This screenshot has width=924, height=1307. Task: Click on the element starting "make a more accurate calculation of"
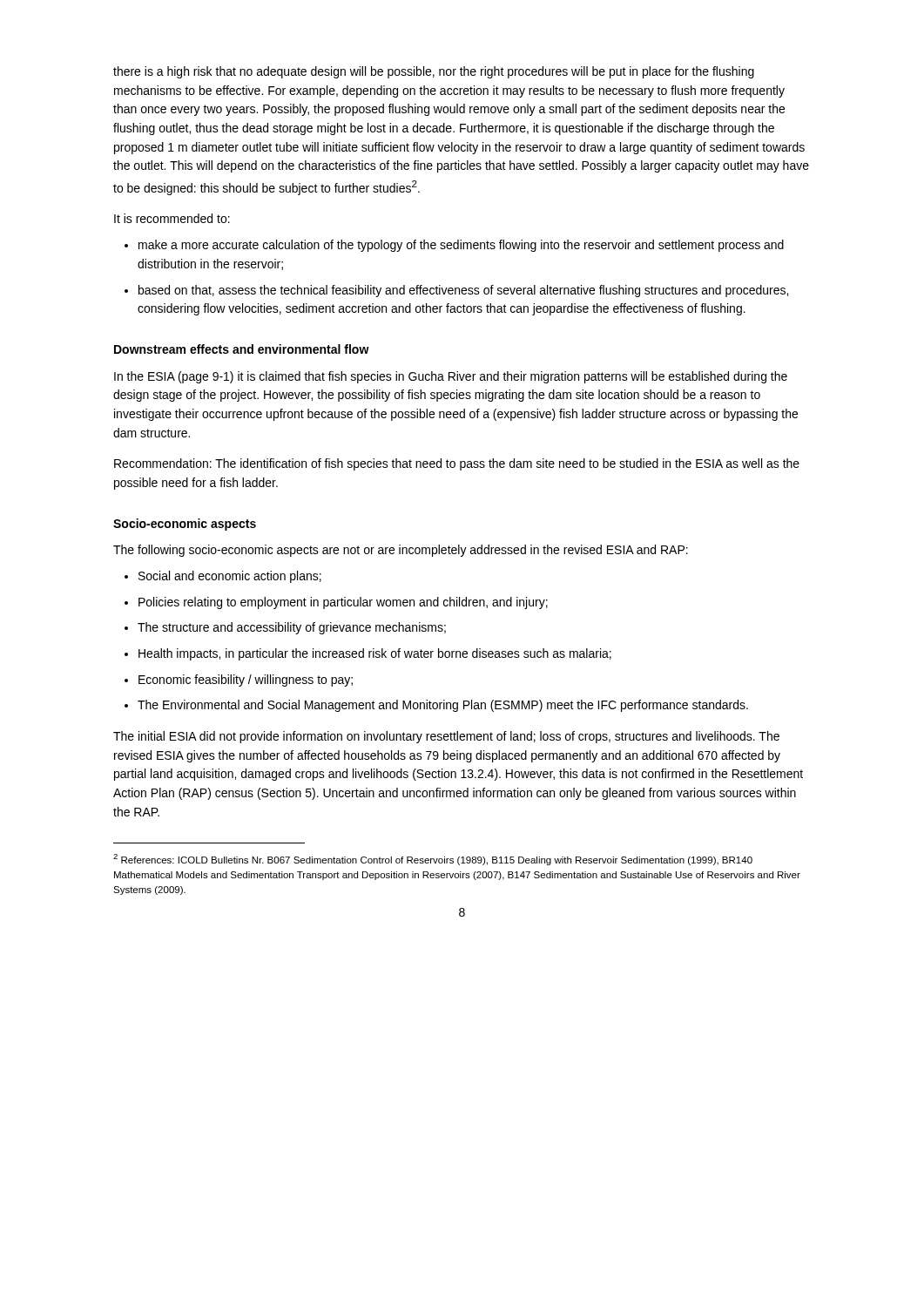(x=461, y=254)
